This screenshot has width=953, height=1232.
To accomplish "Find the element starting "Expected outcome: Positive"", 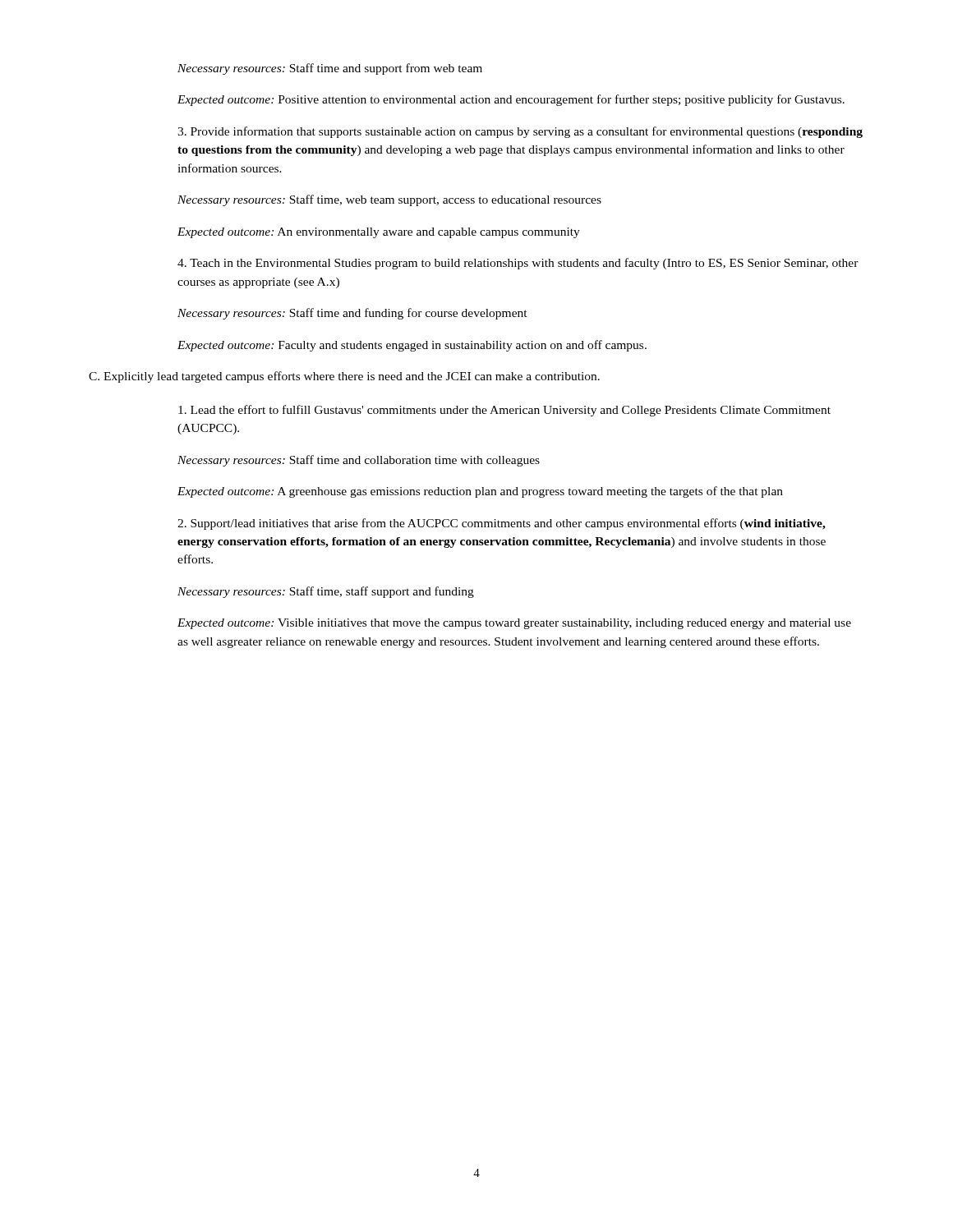I will pos(521,100).
